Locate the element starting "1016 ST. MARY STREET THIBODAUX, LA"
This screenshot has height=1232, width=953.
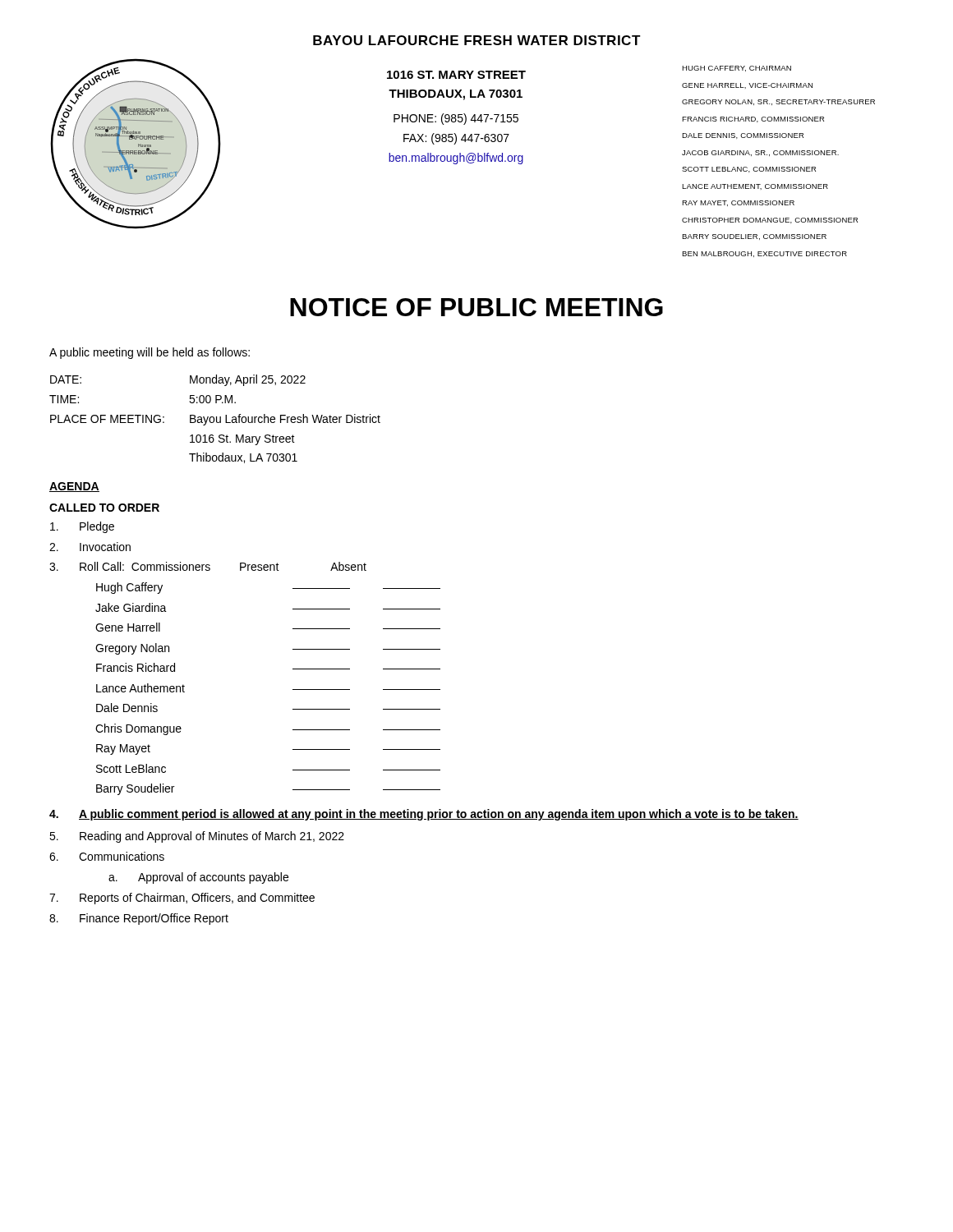click(x=456, y=117)
